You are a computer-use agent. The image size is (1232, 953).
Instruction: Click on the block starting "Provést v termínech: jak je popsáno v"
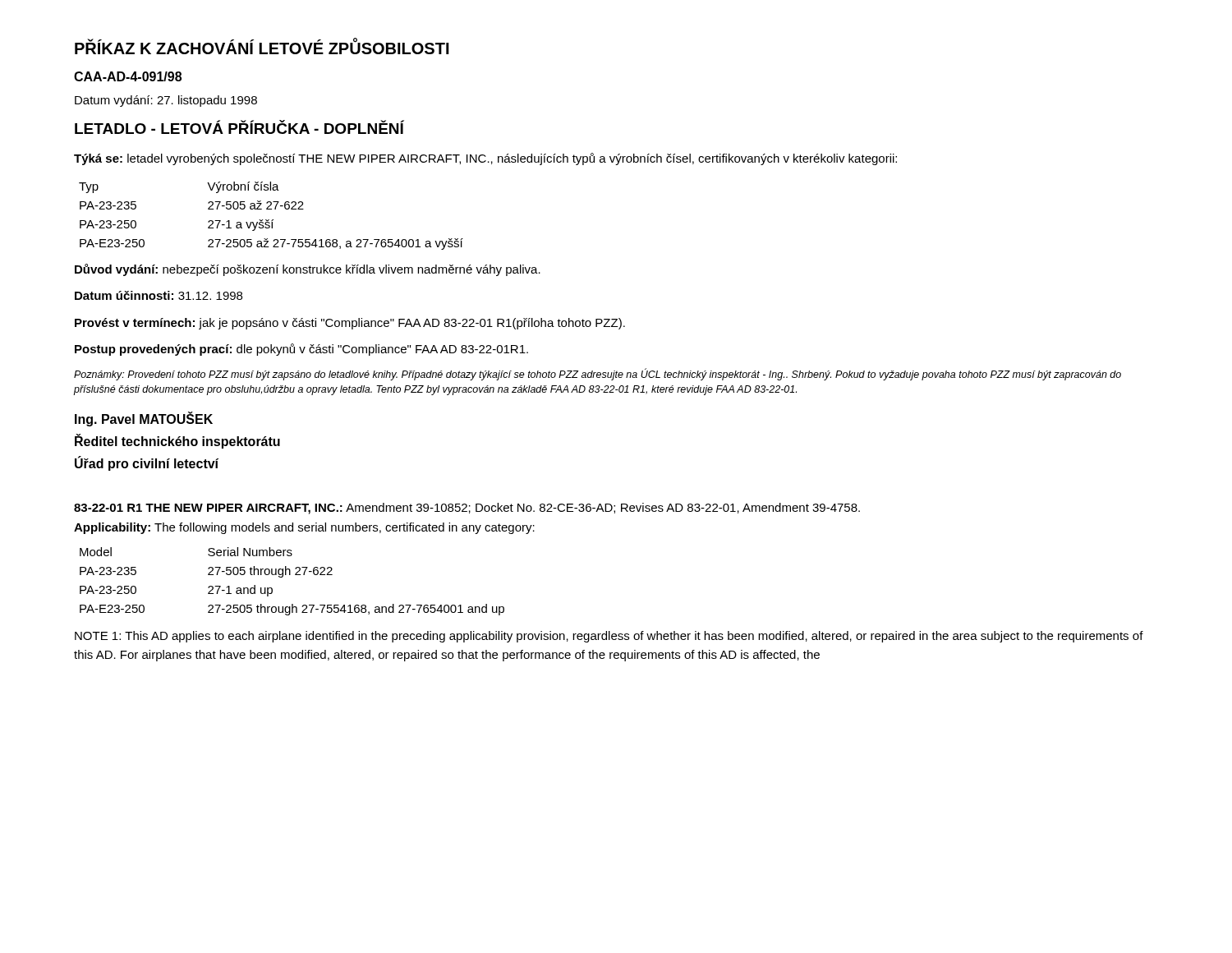350,322
